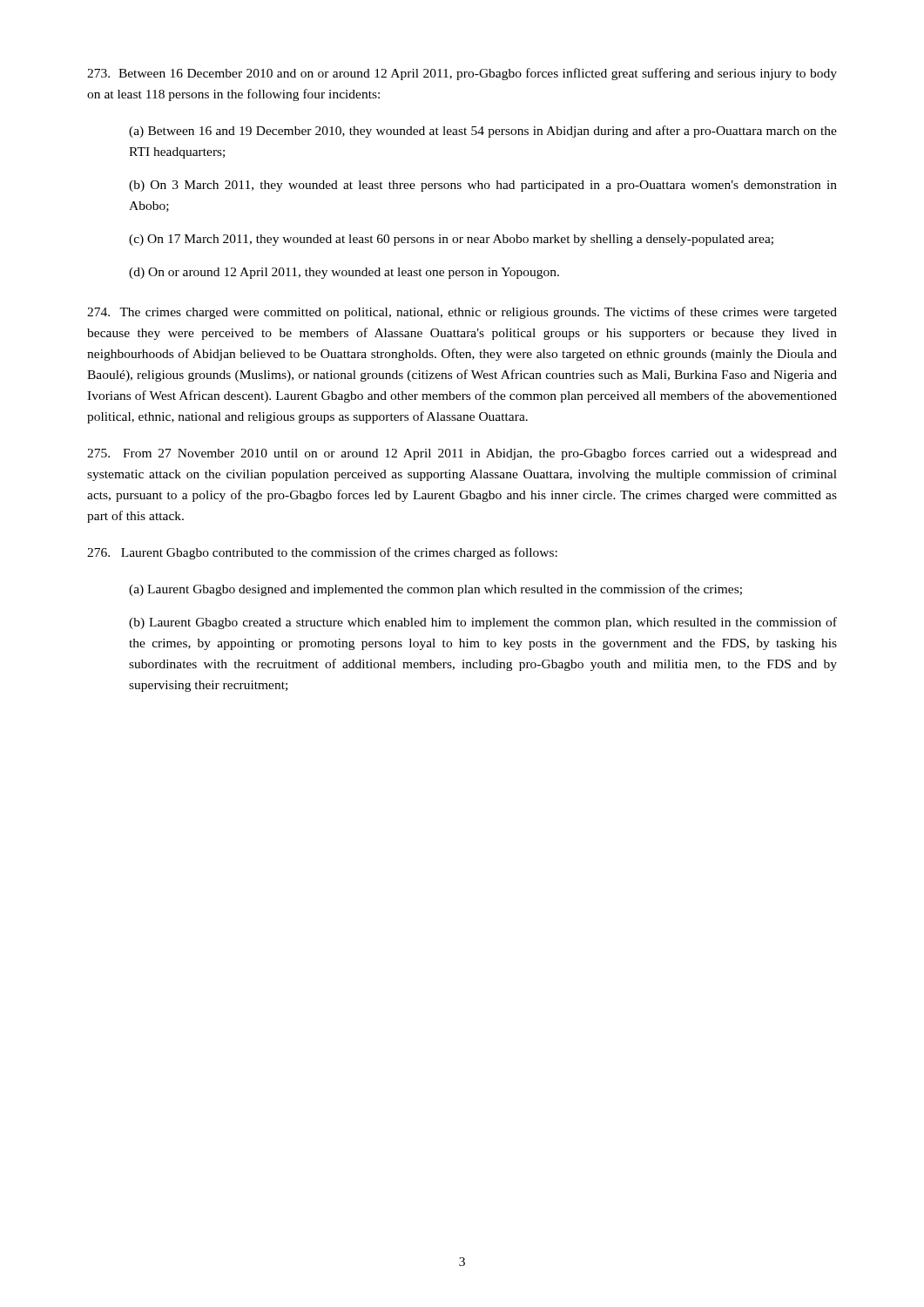
Task: Locate the text block starting "Laurent Gbagbo contributed to the commission of the"
Action: click(x=323, y=552)
